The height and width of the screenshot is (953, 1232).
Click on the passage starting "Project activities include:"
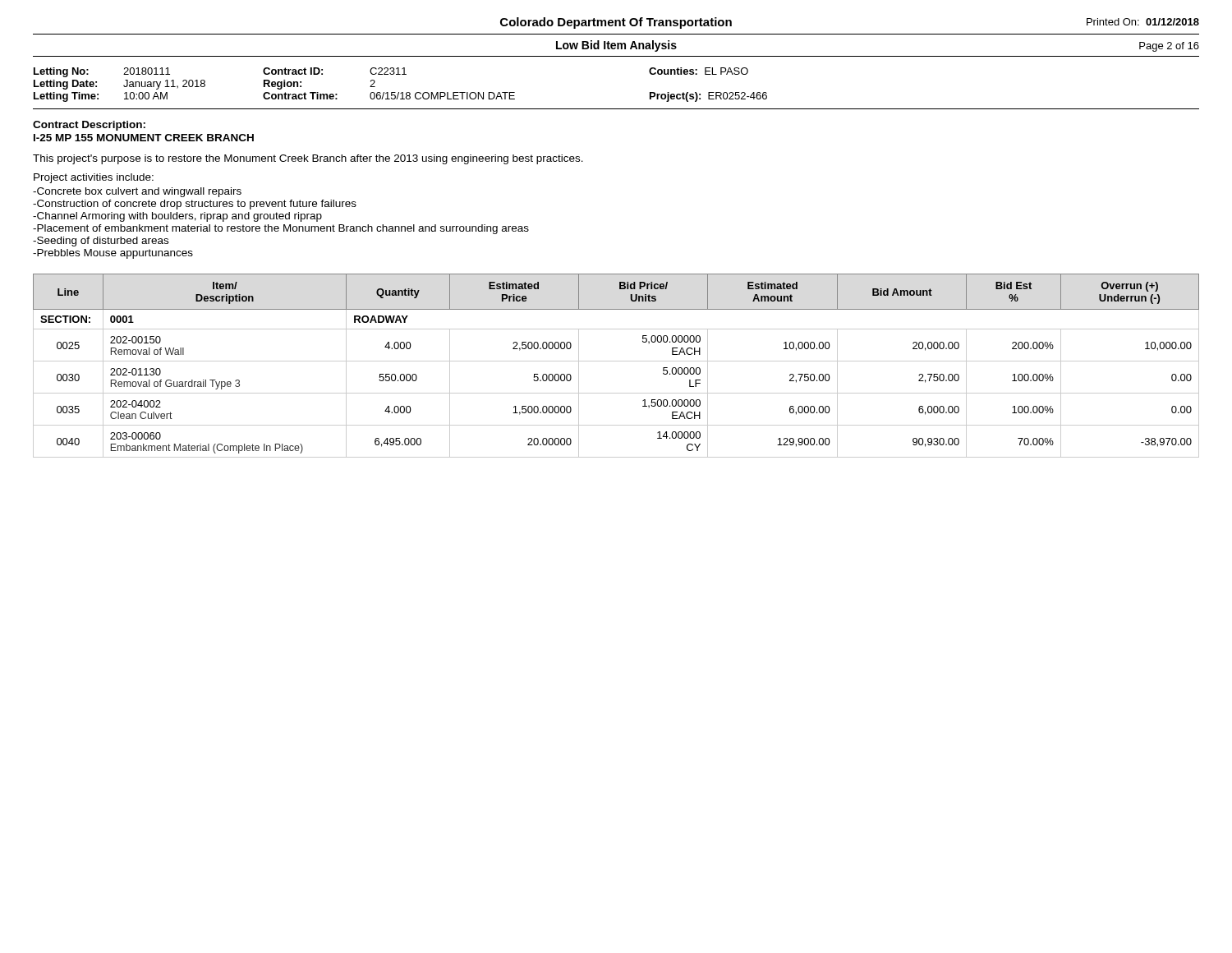pos(94,177)
